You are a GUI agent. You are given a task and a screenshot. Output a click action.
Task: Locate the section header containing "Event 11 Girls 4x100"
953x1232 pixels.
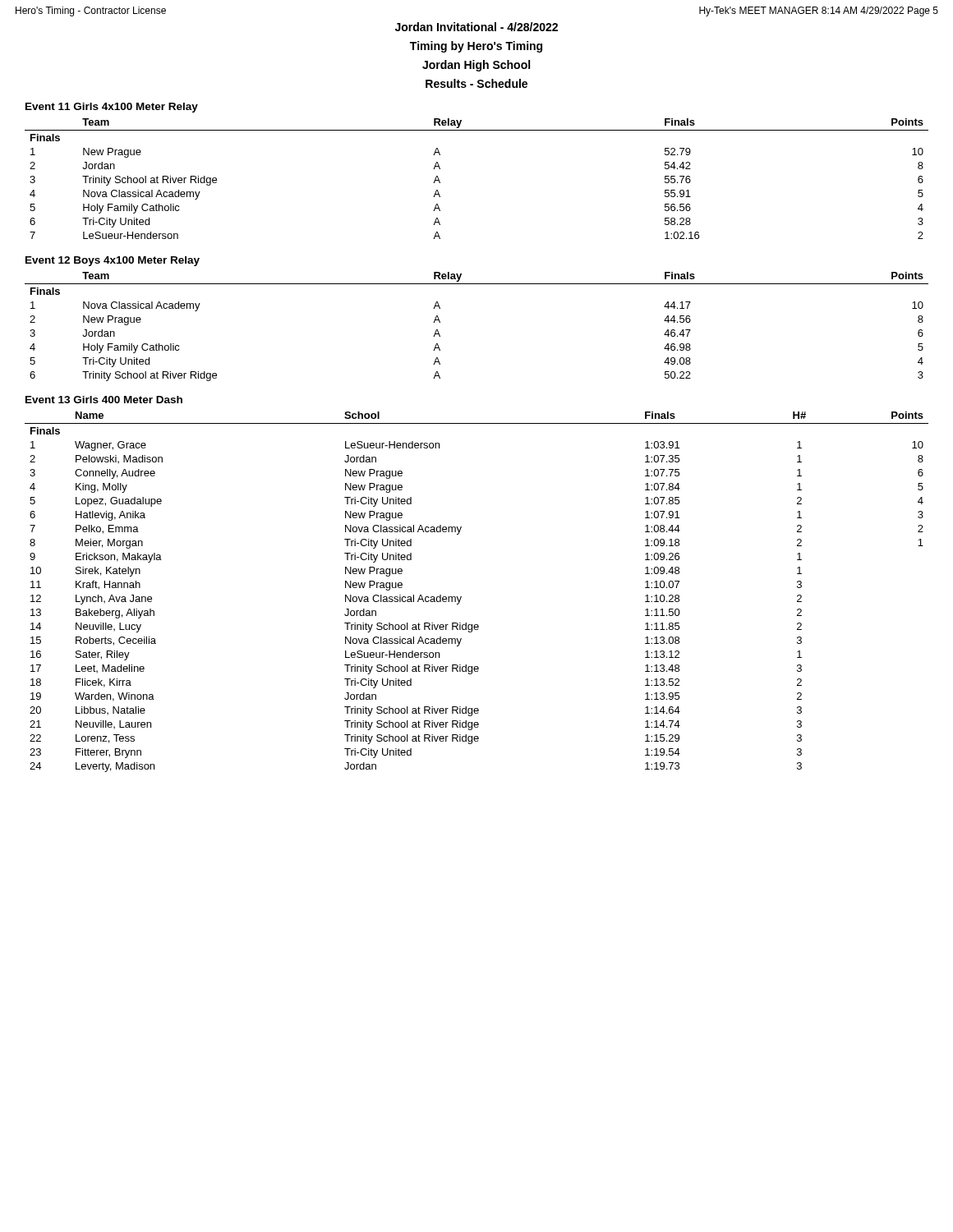pyautogui.click(x=111, y=107)
